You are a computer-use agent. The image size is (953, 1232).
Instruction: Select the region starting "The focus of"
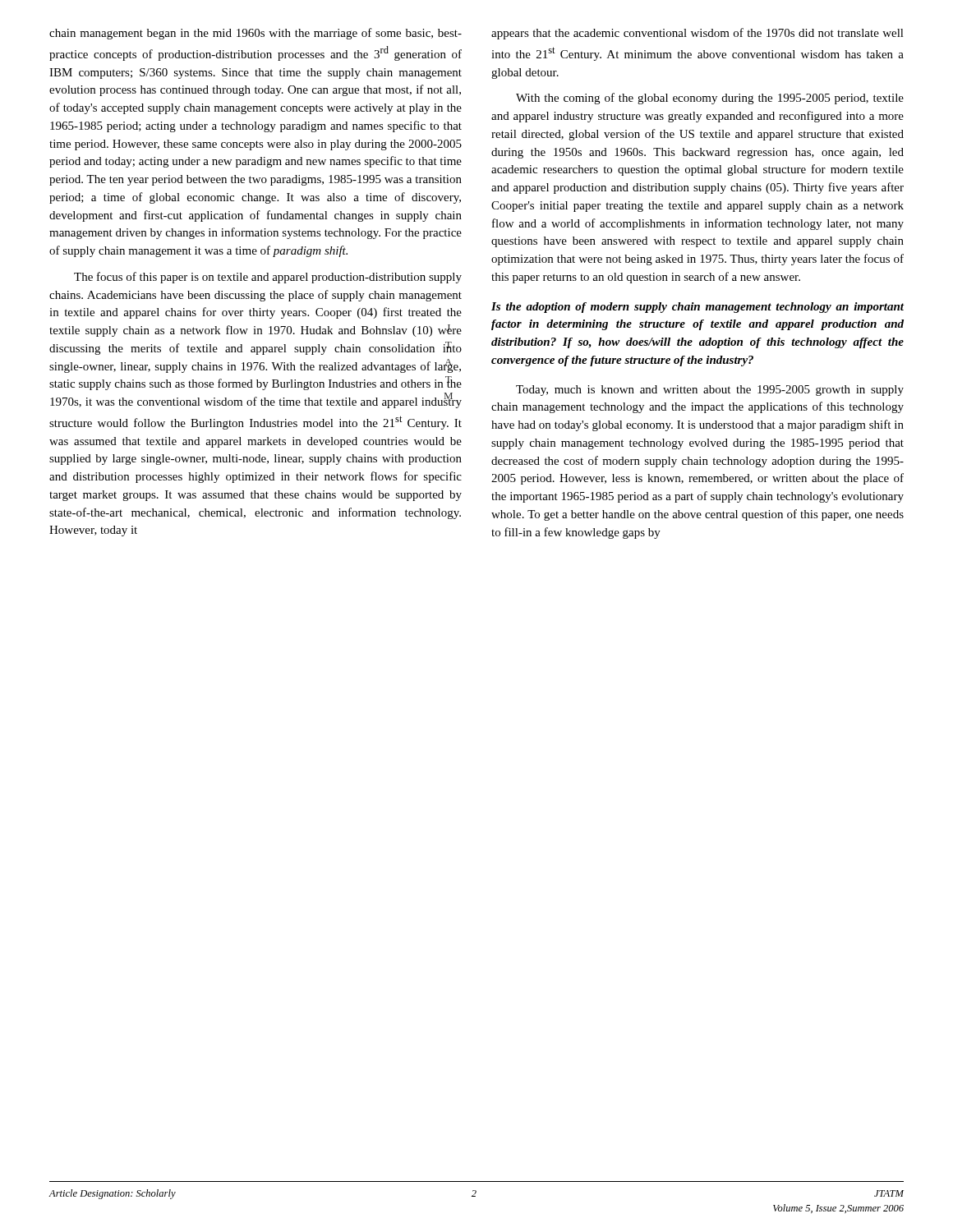click(x=255, y=404)
